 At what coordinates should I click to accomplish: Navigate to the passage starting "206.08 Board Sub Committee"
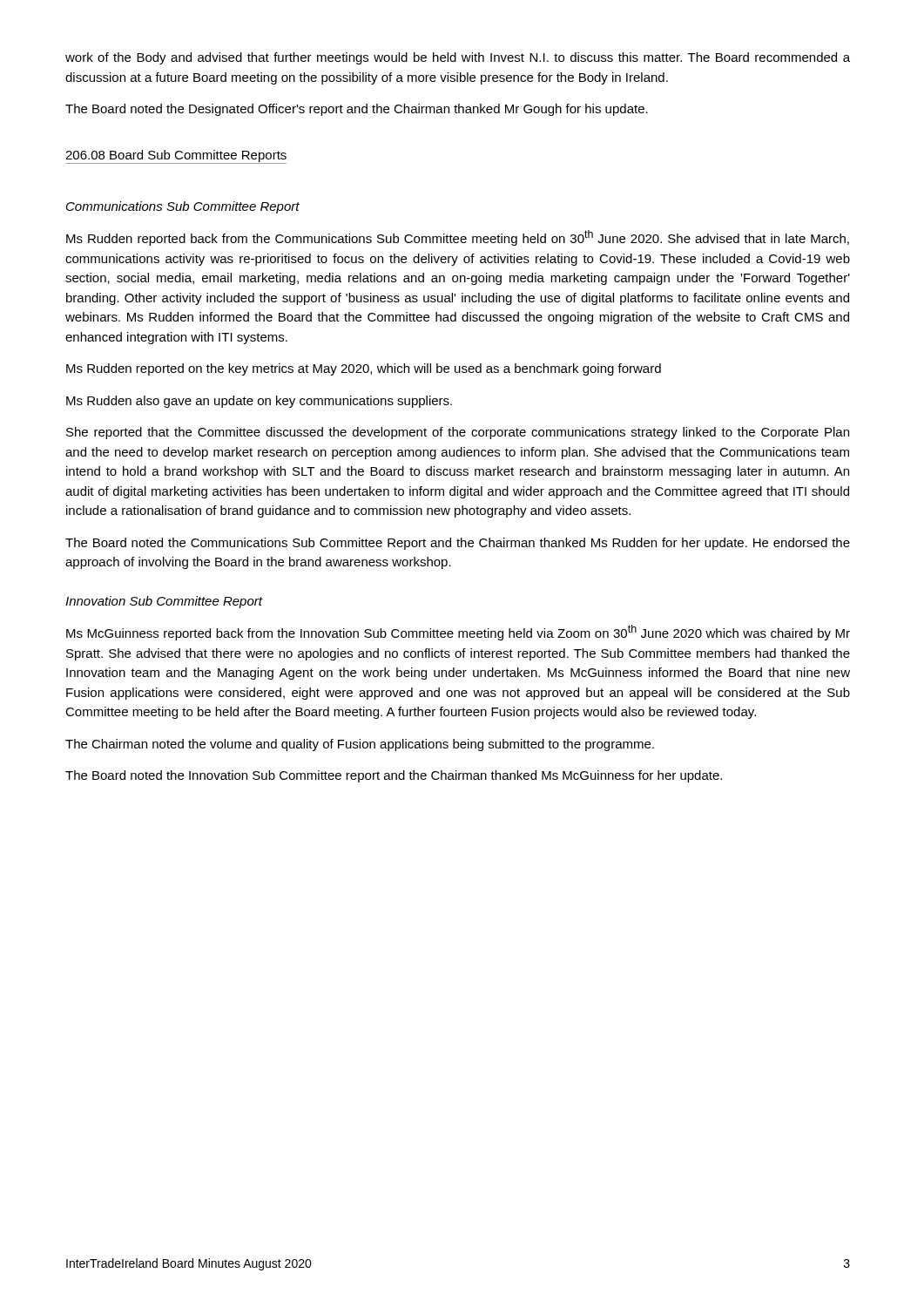[176, 155]
